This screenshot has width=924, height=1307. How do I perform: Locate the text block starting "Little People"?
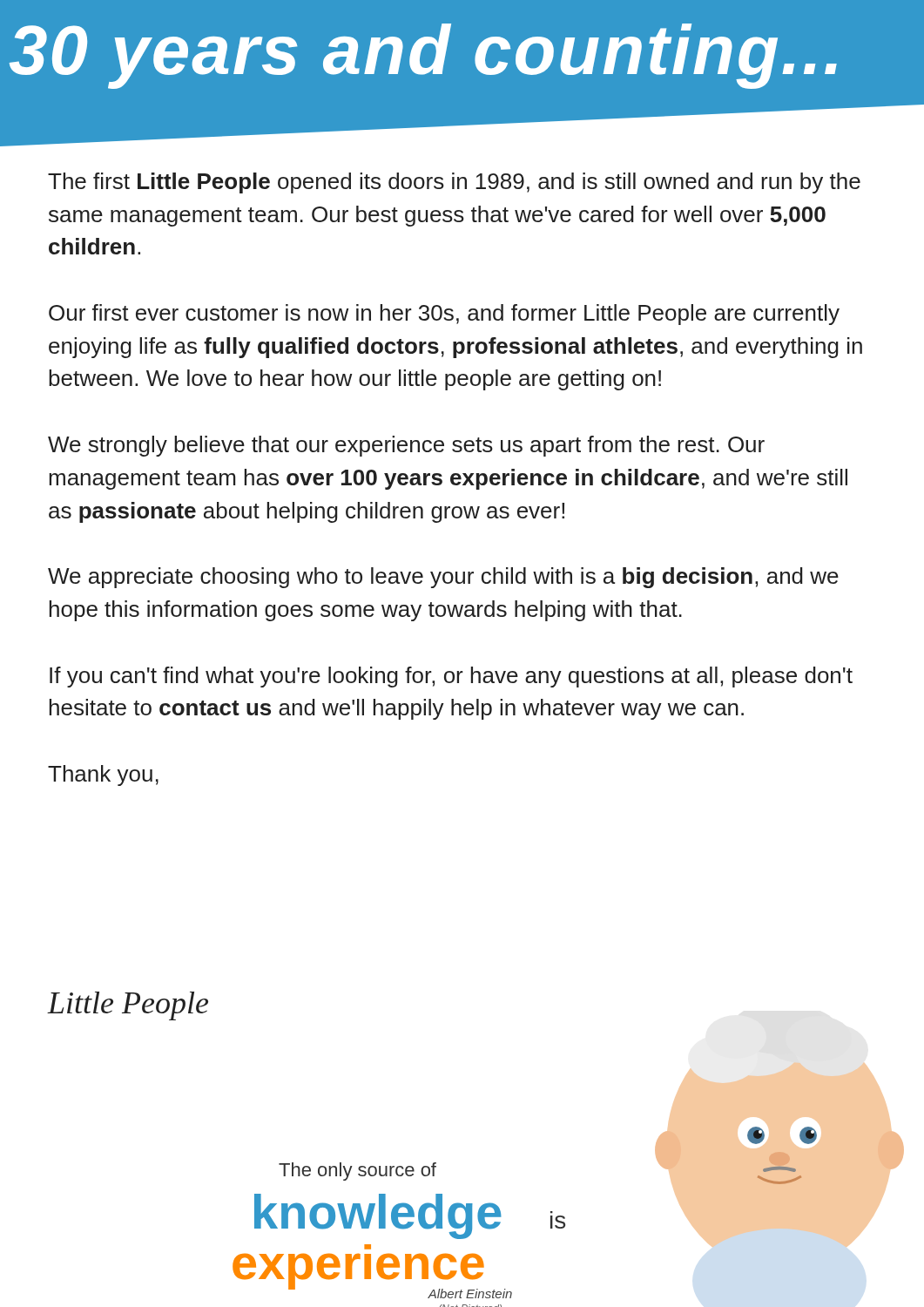click(128, 1003)
